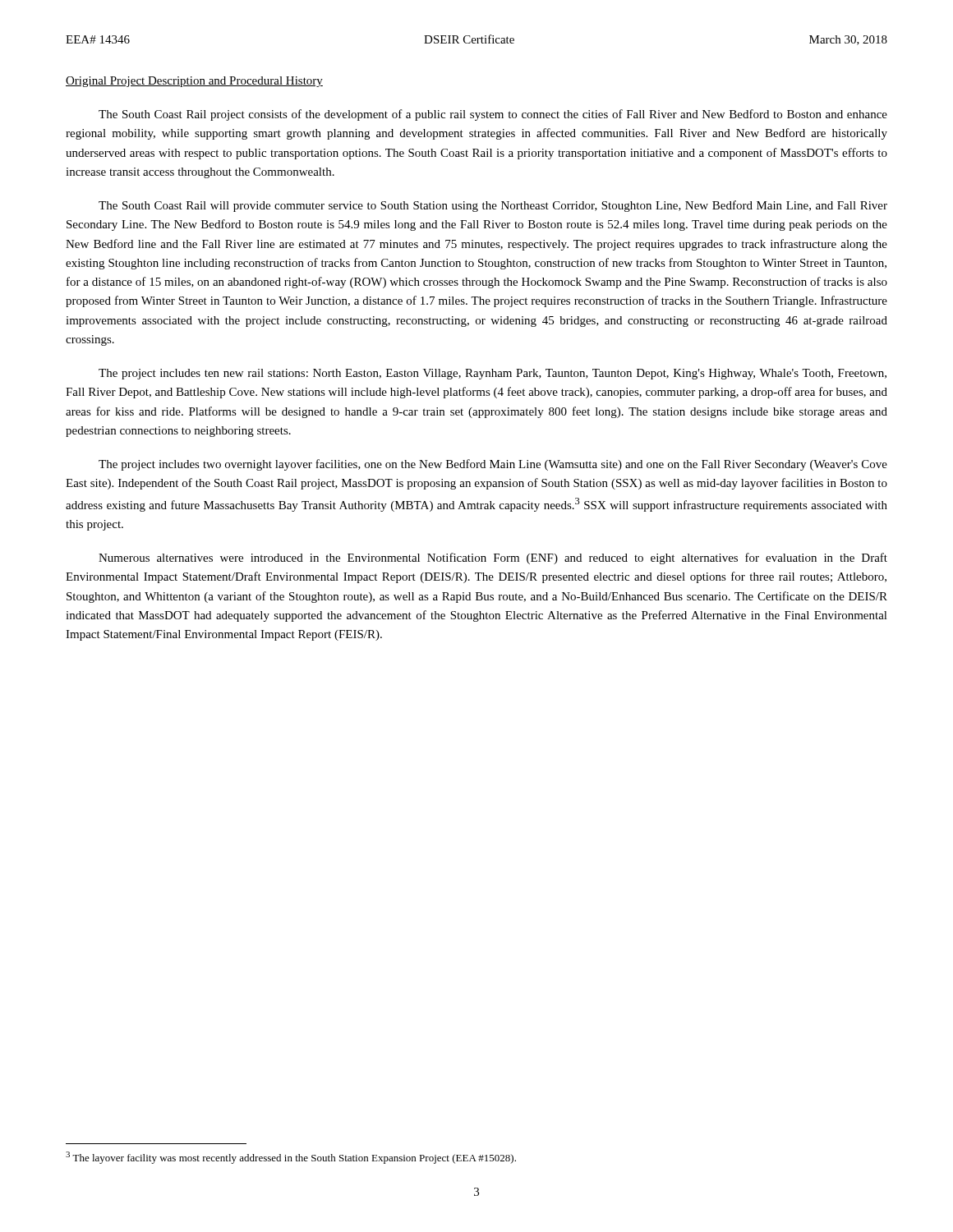Locate the text block starting "The South Coast Rail will"
Image resolution: width=953 pixels, height=1232 pixels.
pos(476,273)
